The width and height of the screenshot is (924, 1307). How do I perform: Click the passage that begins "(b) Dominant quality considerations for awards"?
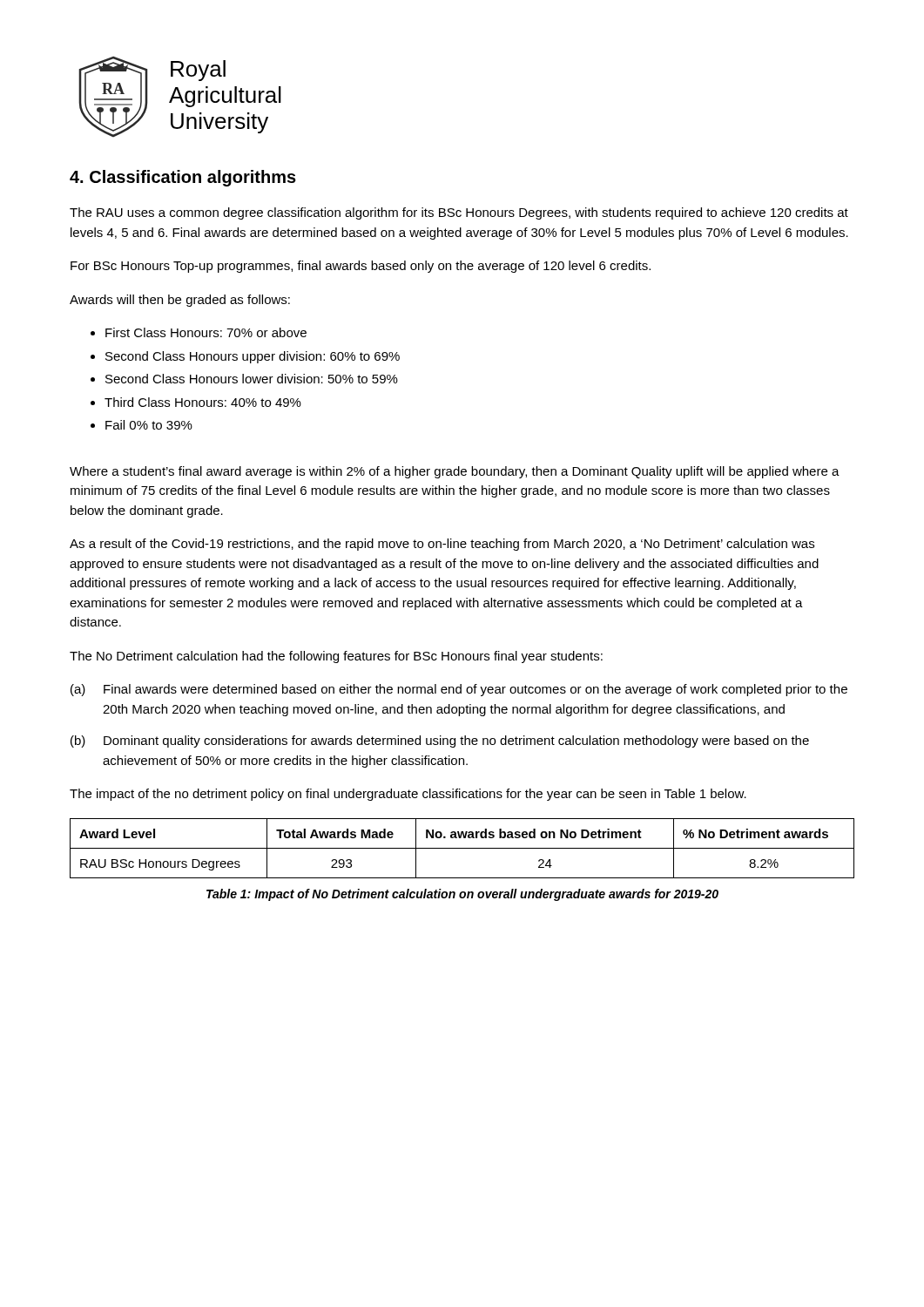click(462, 751)
